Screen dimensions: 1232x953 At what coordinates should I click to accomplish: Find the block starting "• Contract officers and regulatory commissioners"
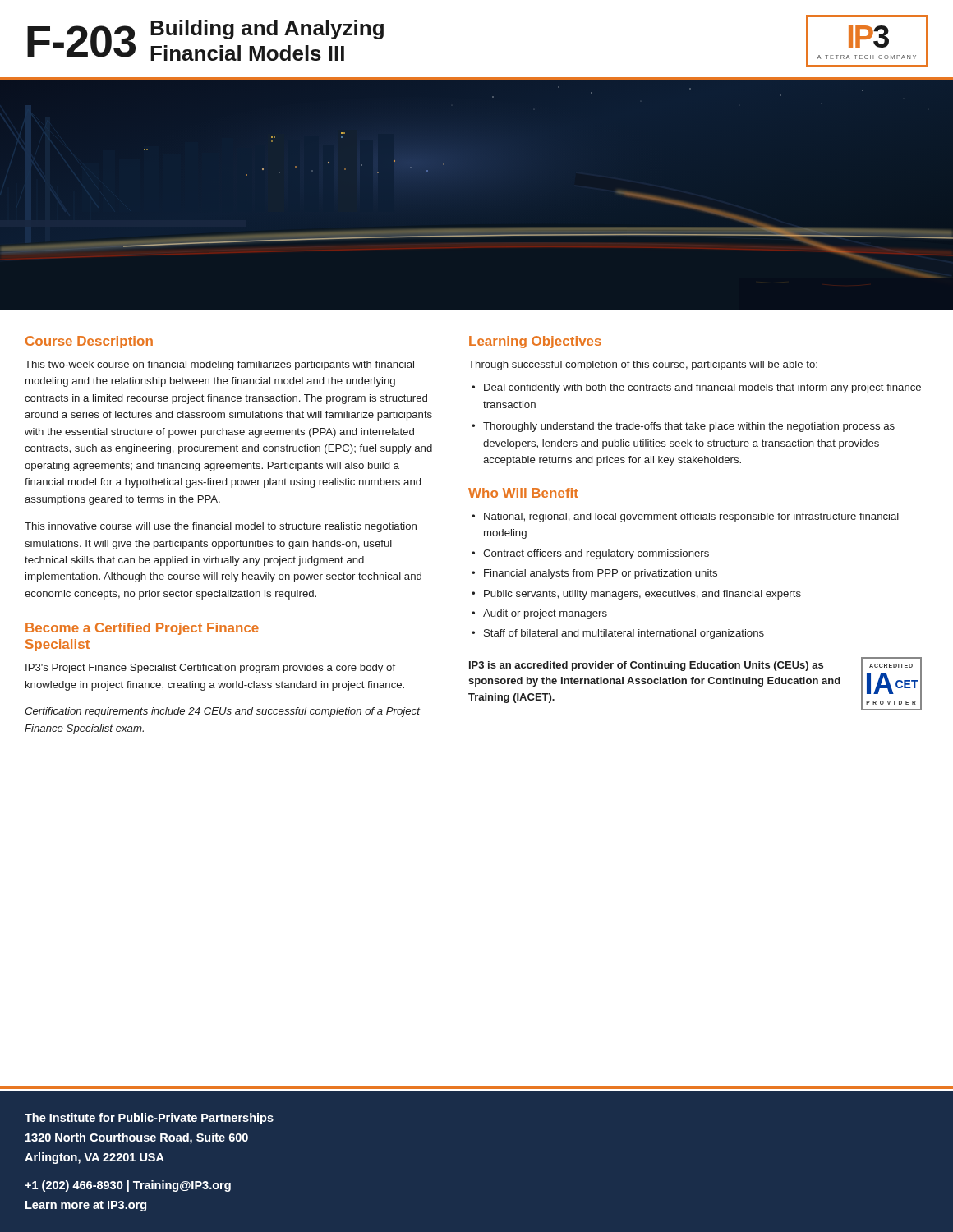pyautogui.click(x=590, y=553)
